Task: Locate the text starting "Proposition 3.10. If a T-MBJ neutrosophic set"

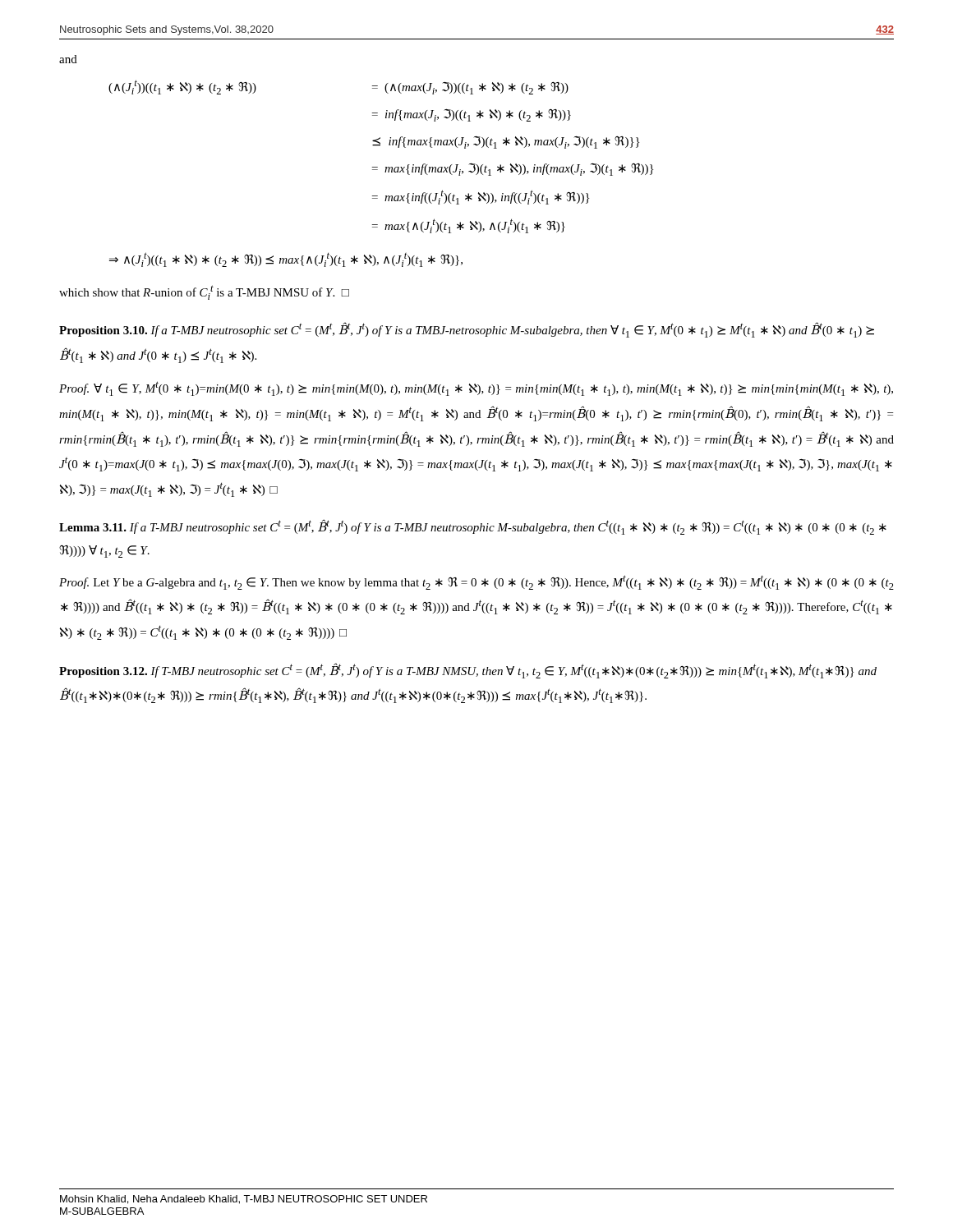Action: pos(467,343)
